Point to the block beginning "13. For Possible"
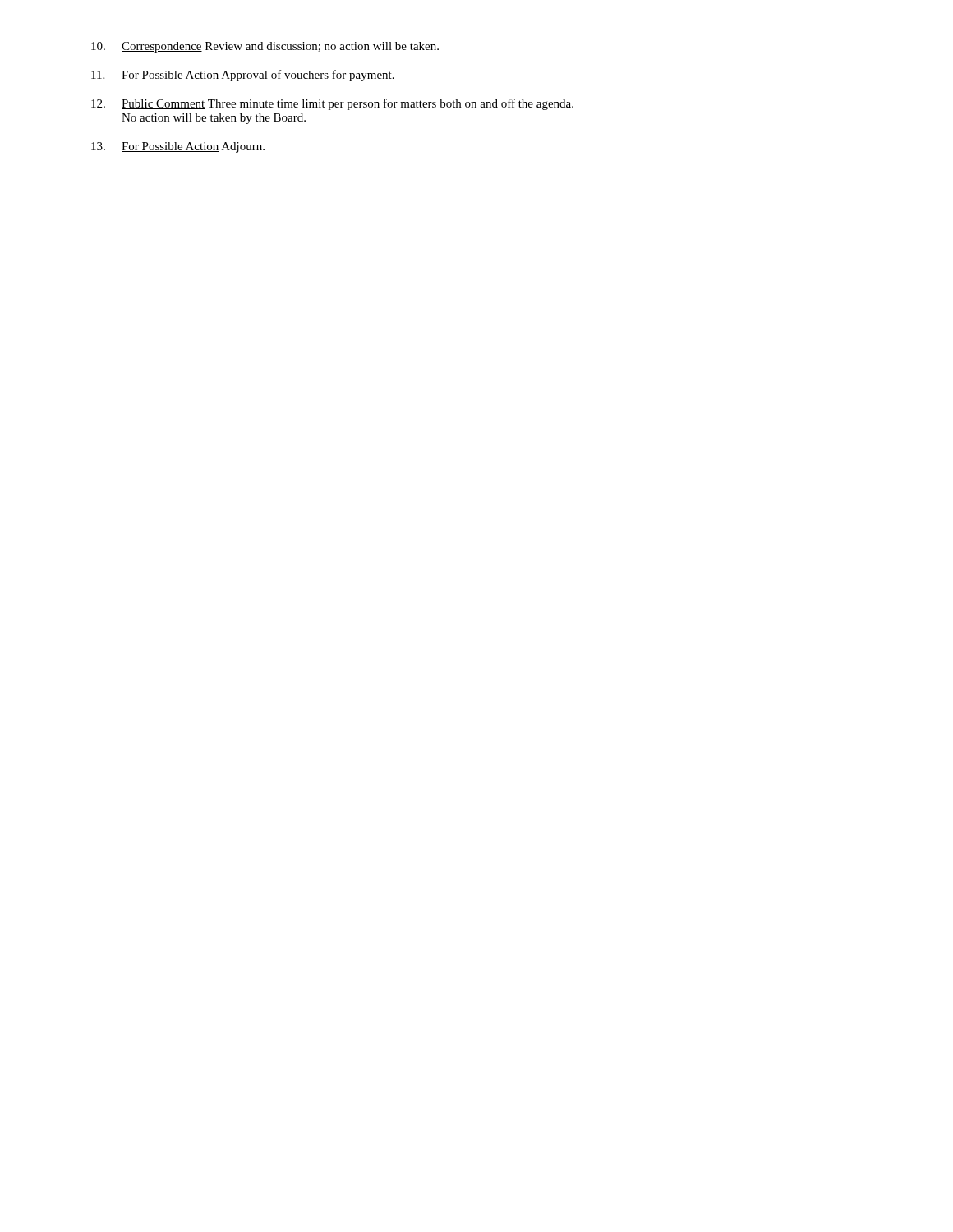Viewport: 953px width, 1232px height. click(178, 147)
